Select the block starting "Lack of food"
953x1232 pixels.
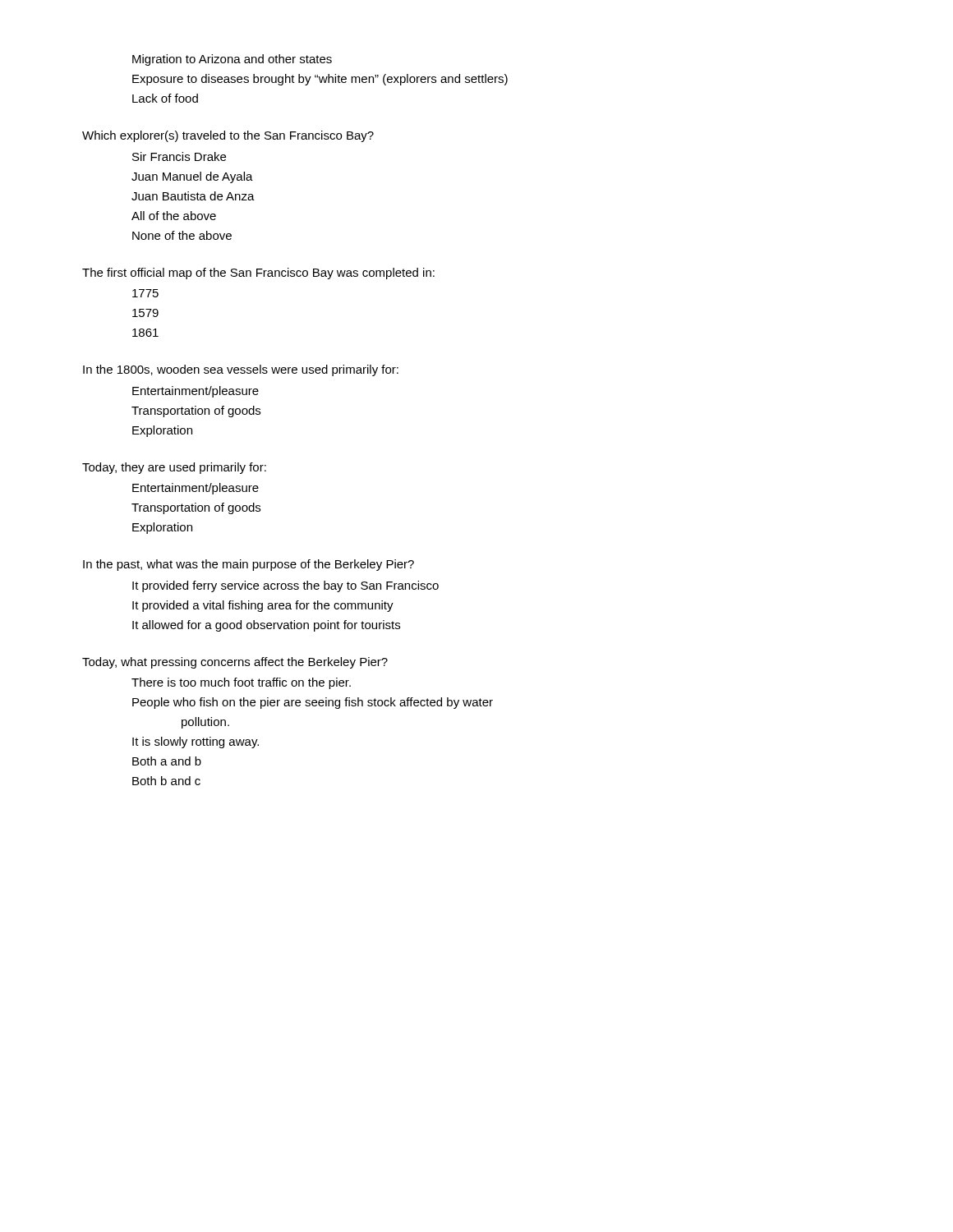(165, 98)
